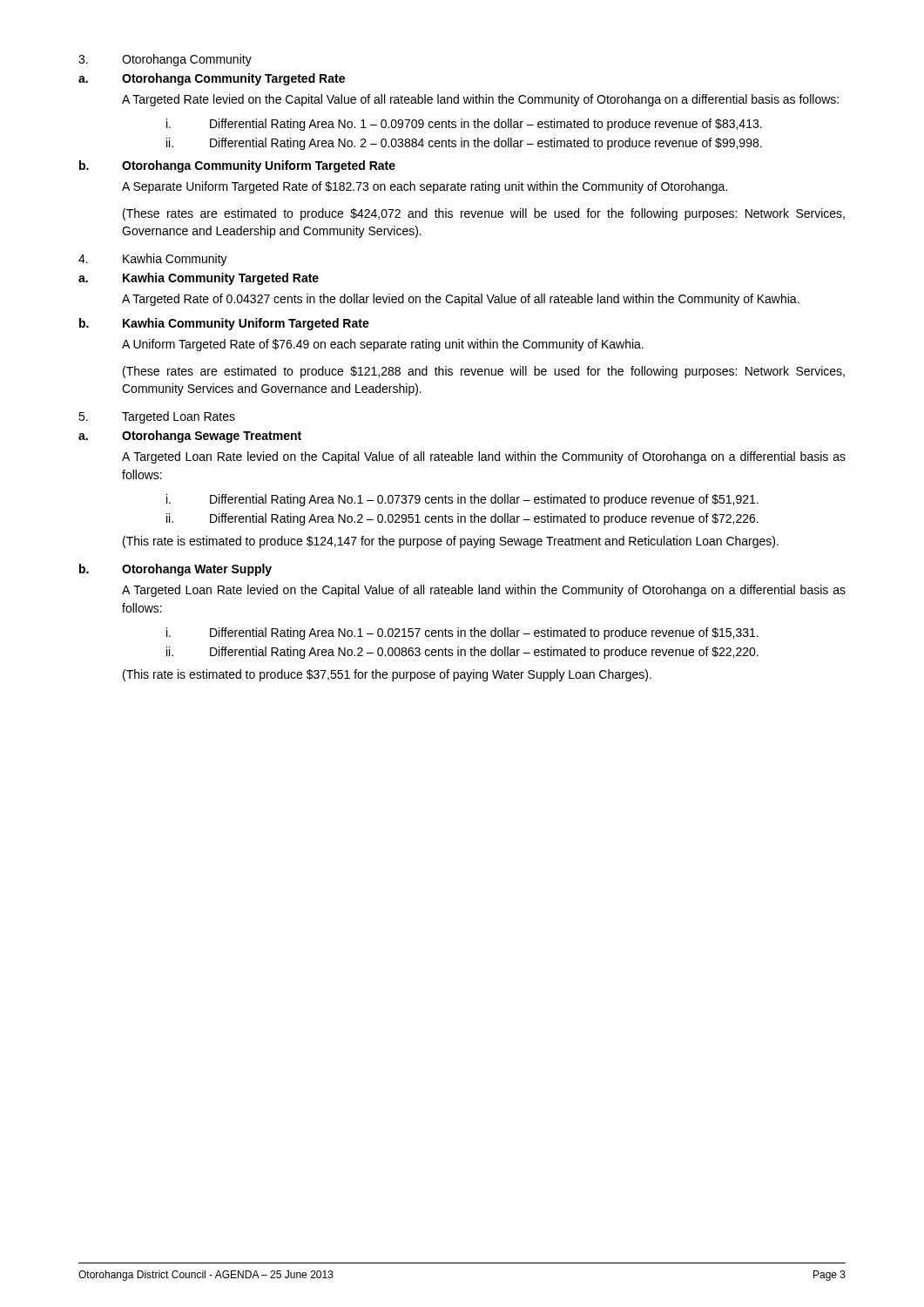Image resolution: width=924 pixels, height=1307 pixels.
Task: Navigate to the text starting "i. Differential Rating Area No."
Action: tap(506, 124)
